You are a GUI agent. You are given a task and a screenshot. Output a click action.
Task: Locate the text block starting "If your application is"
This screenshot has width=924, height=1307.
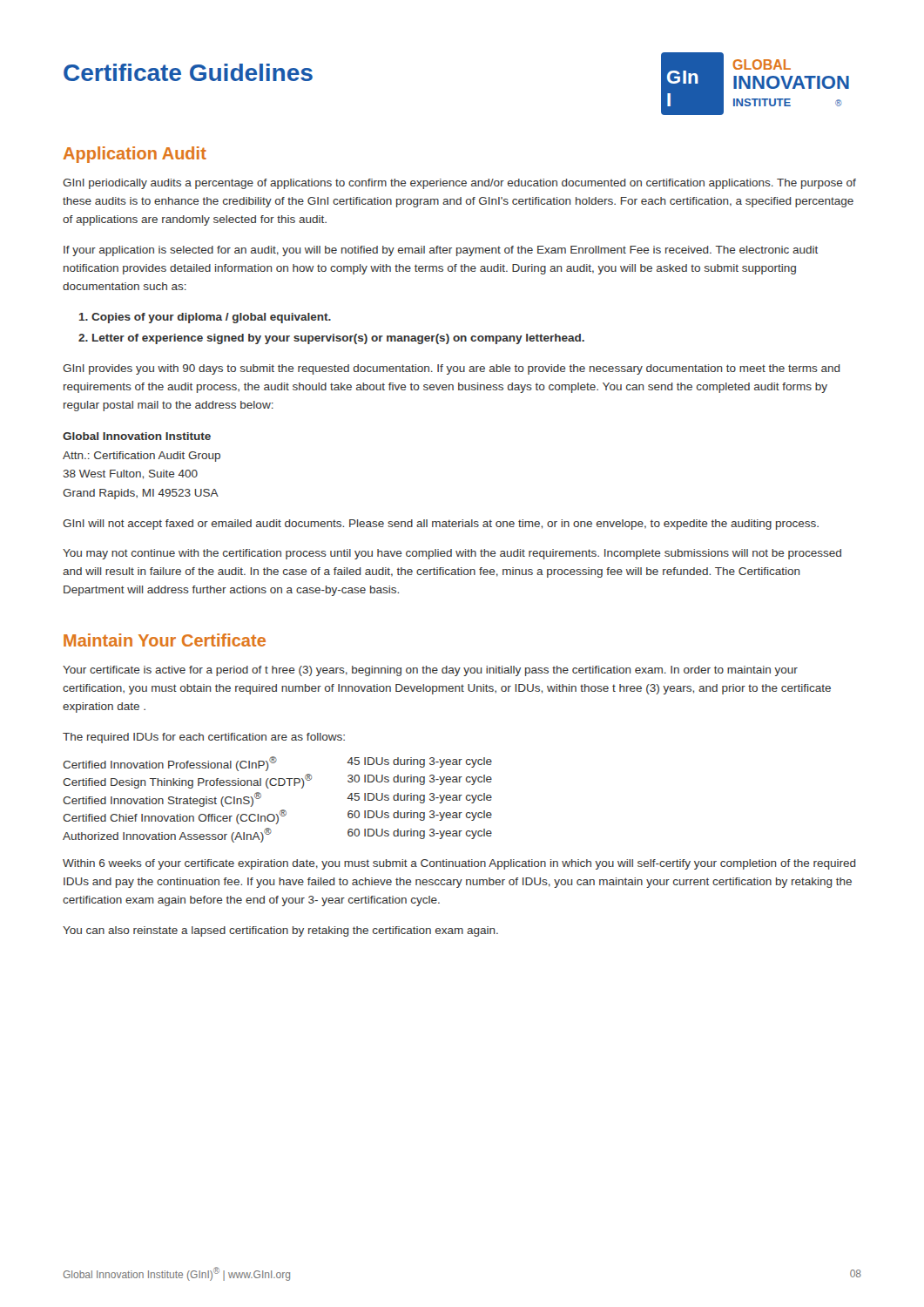coord(440,268)
